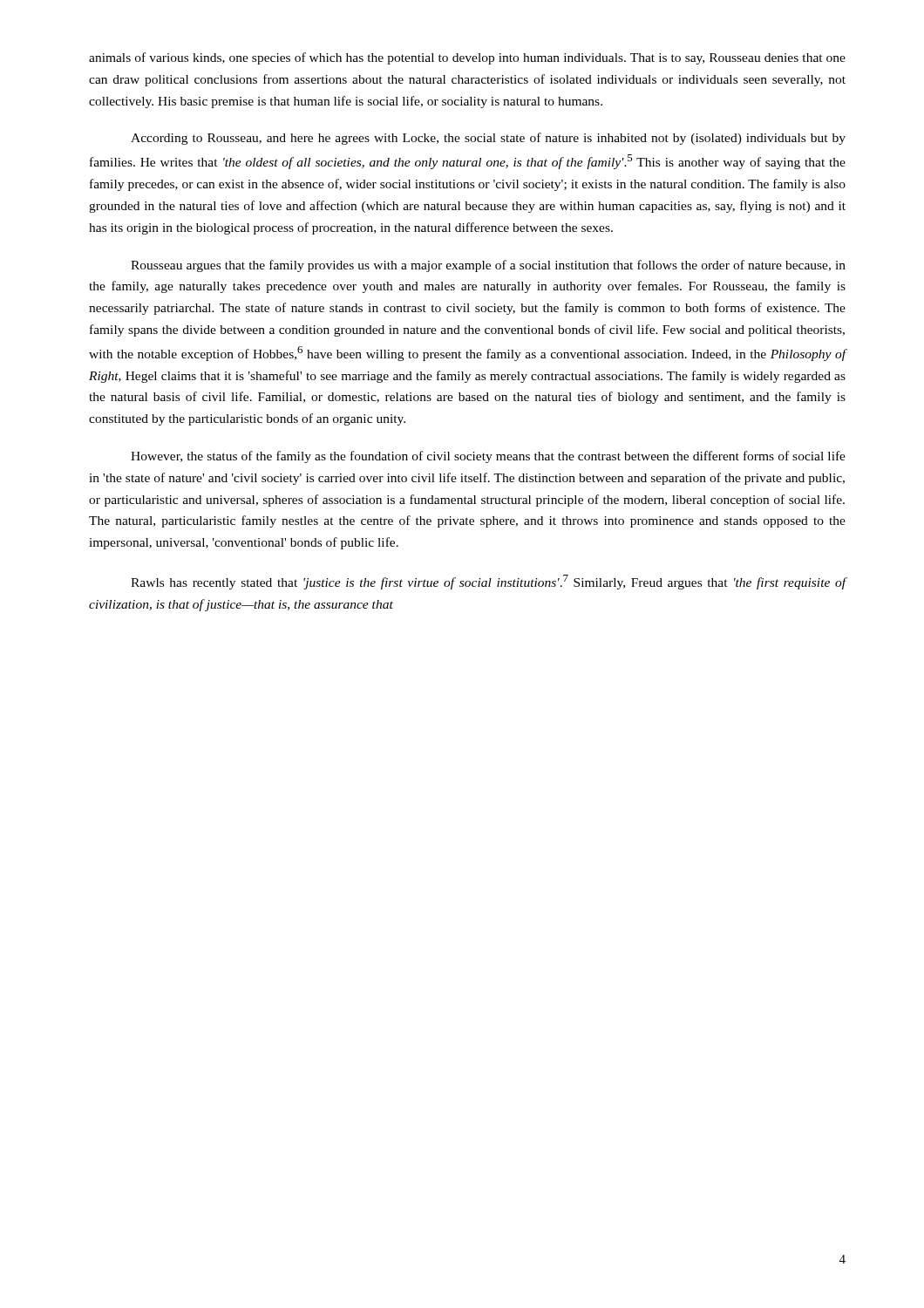The image size is (924, 1308).
Task: Click the passage that begins "According to Rousseau,"
Action: (467, 183)
